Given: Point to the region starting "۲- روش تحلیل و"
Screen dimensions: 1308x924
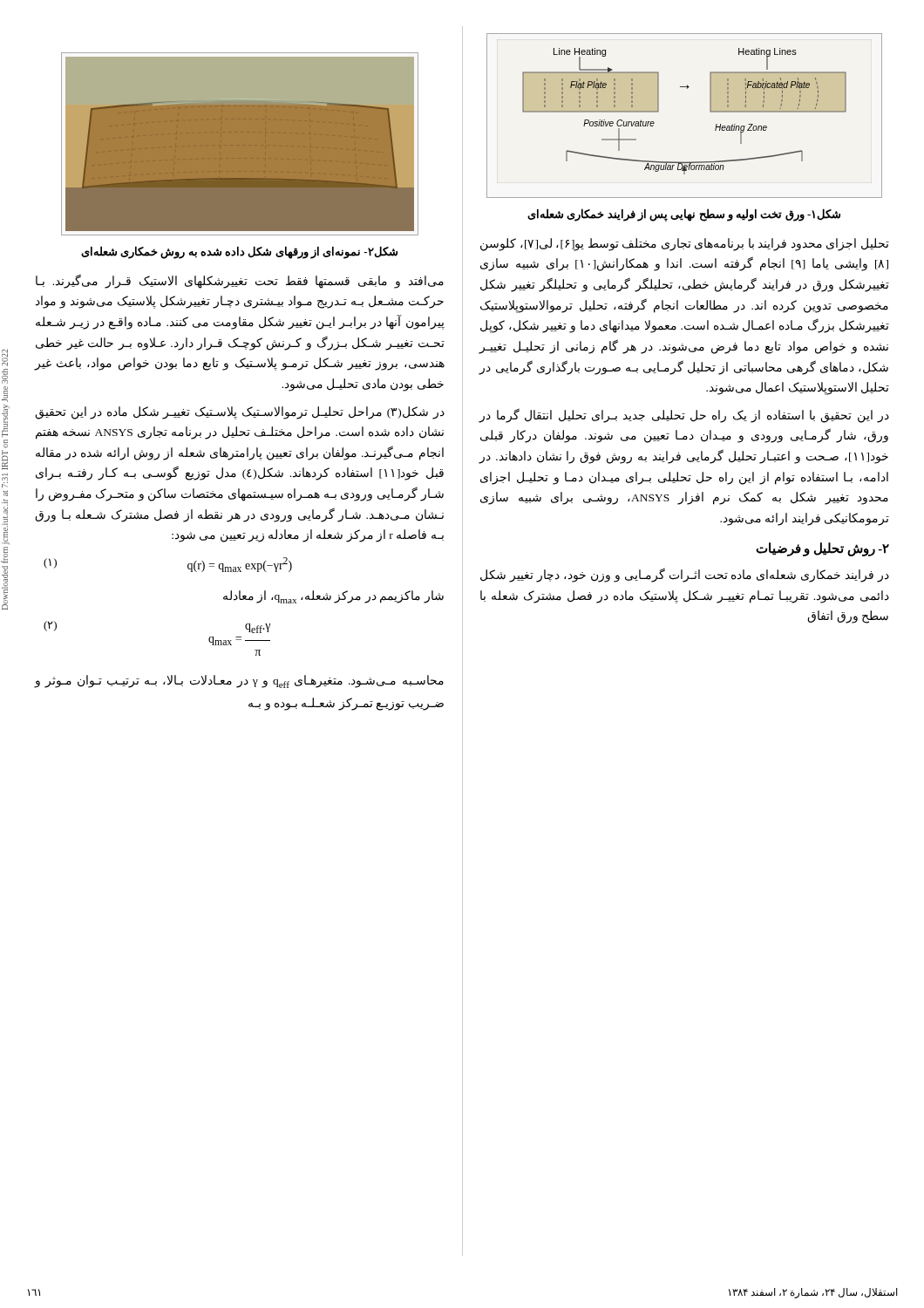Looking at the screenshot, I should pos(822,548).
